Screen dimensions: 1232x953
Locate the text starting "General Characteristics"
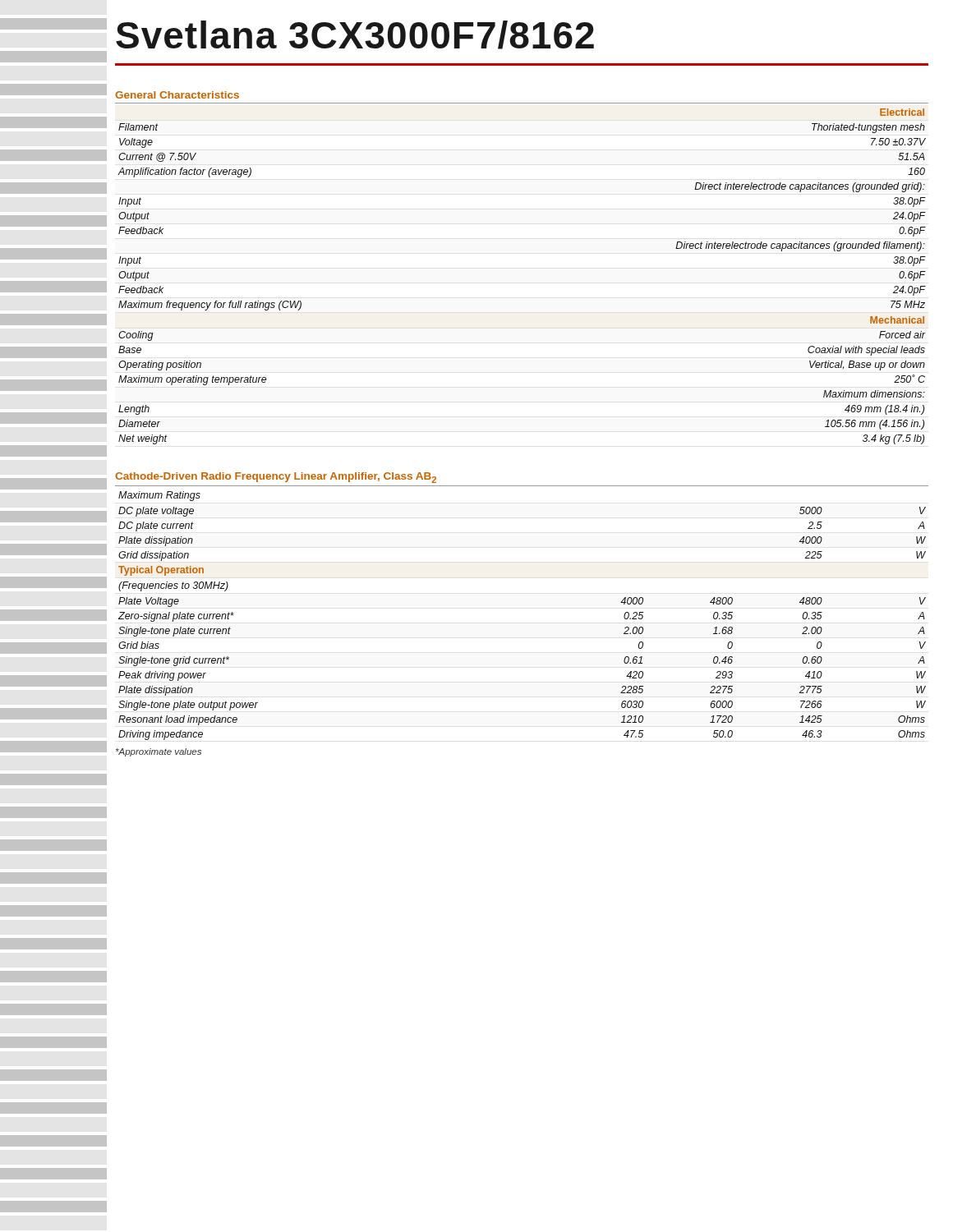point(522,96)
